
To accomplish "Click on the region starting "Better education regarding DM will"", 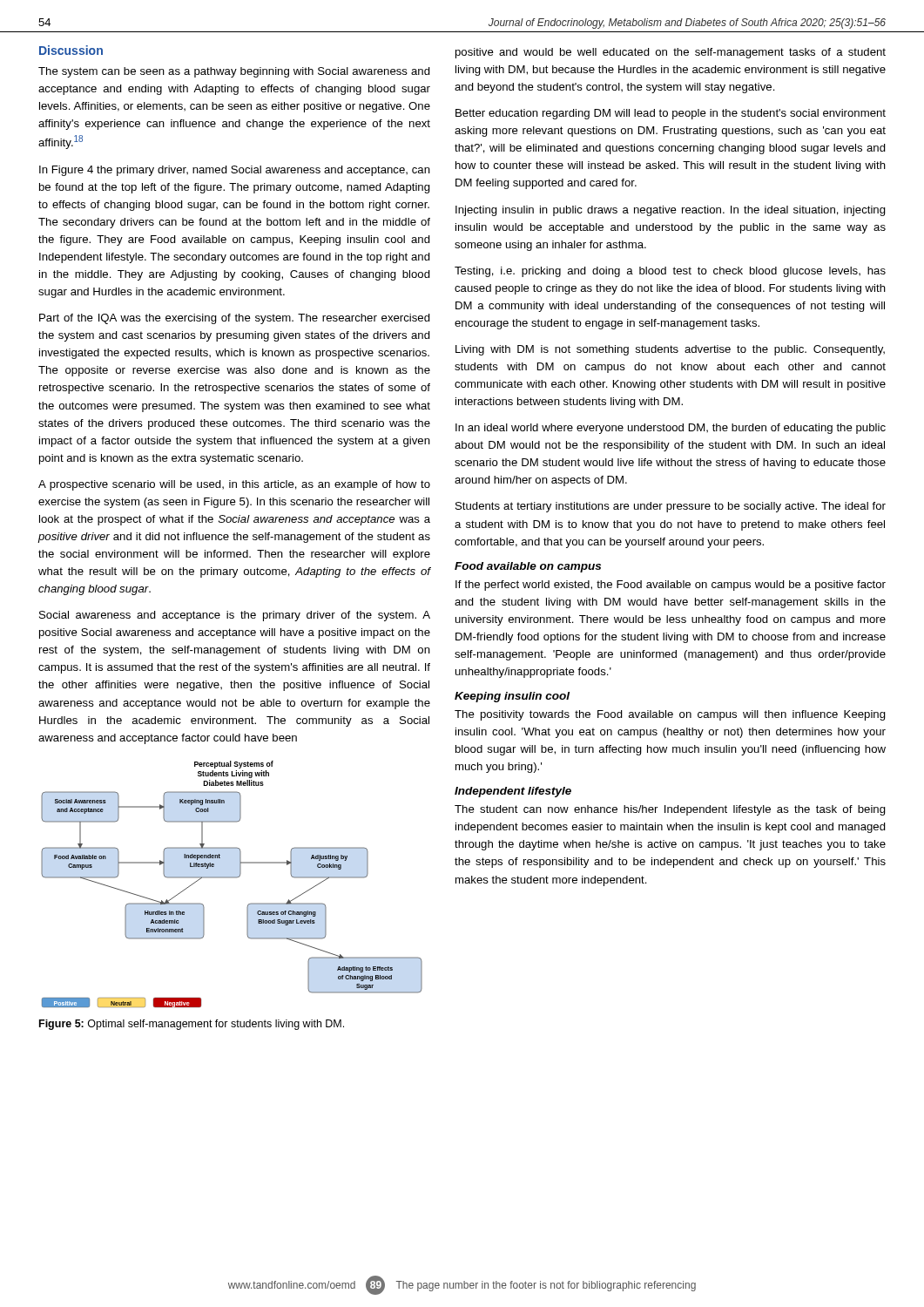I will coord(670,148).
